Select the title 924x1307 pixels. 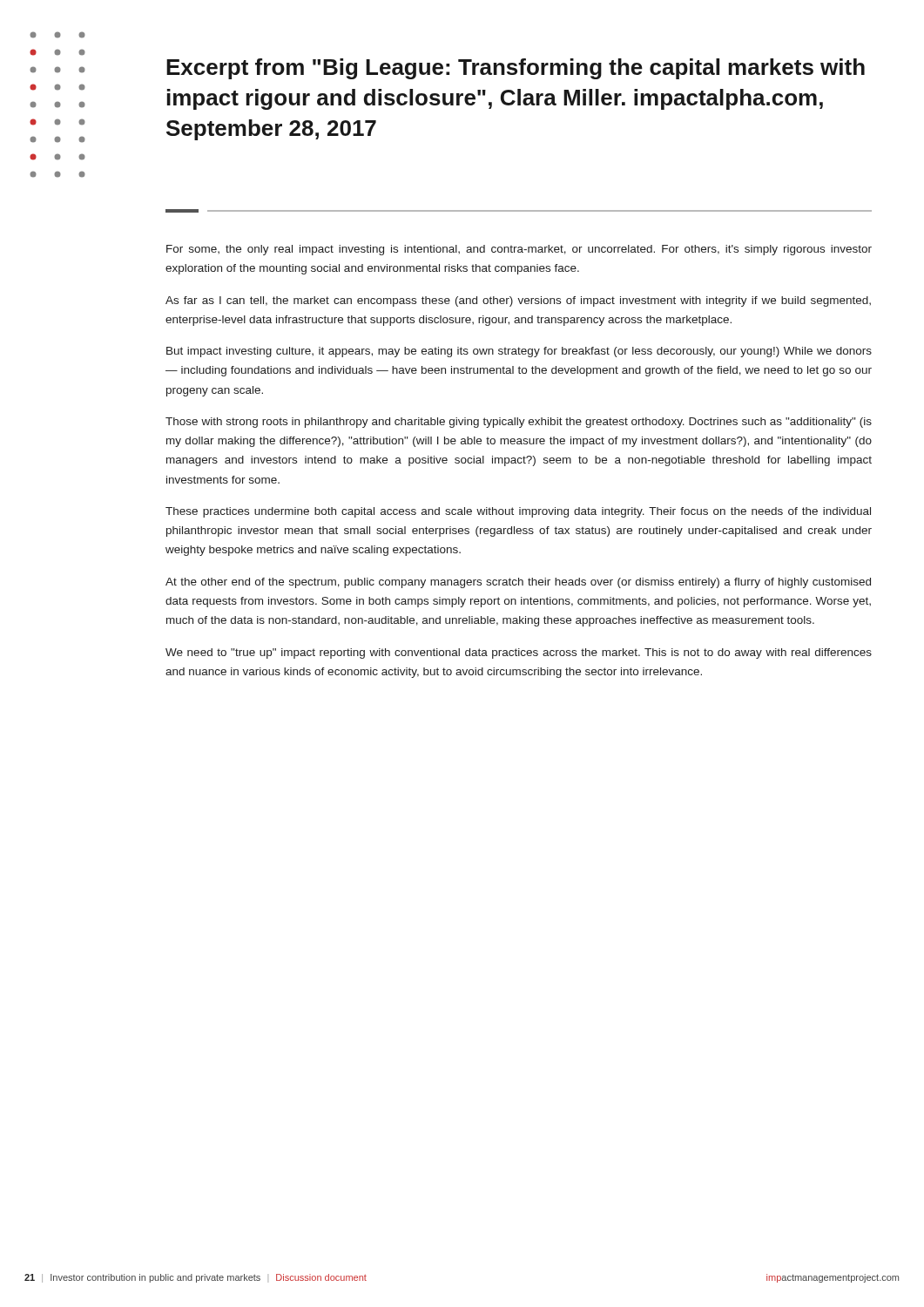coord(519,98)
